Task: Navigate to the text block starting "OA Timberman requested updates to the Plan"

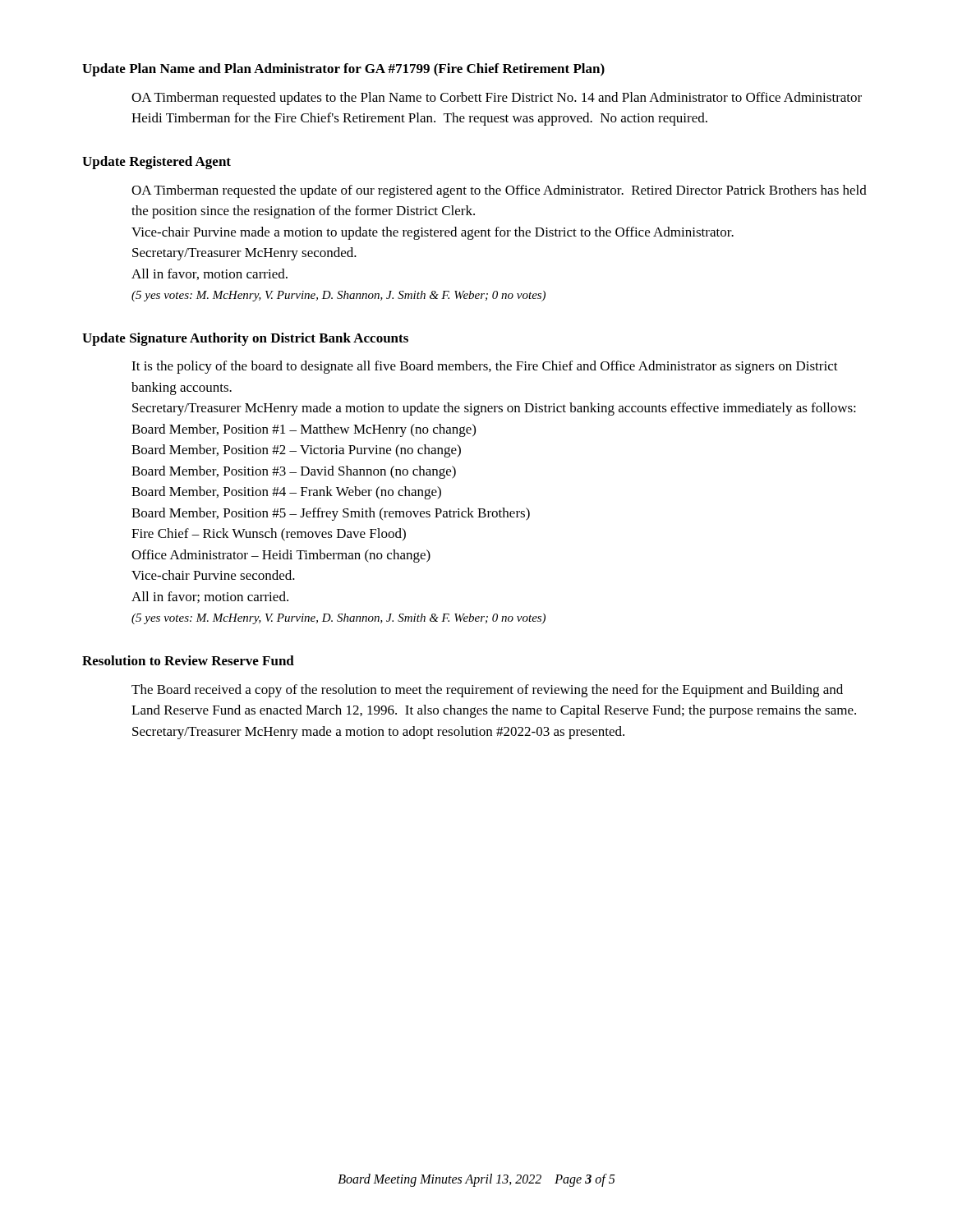Action: tap(497, 108)
